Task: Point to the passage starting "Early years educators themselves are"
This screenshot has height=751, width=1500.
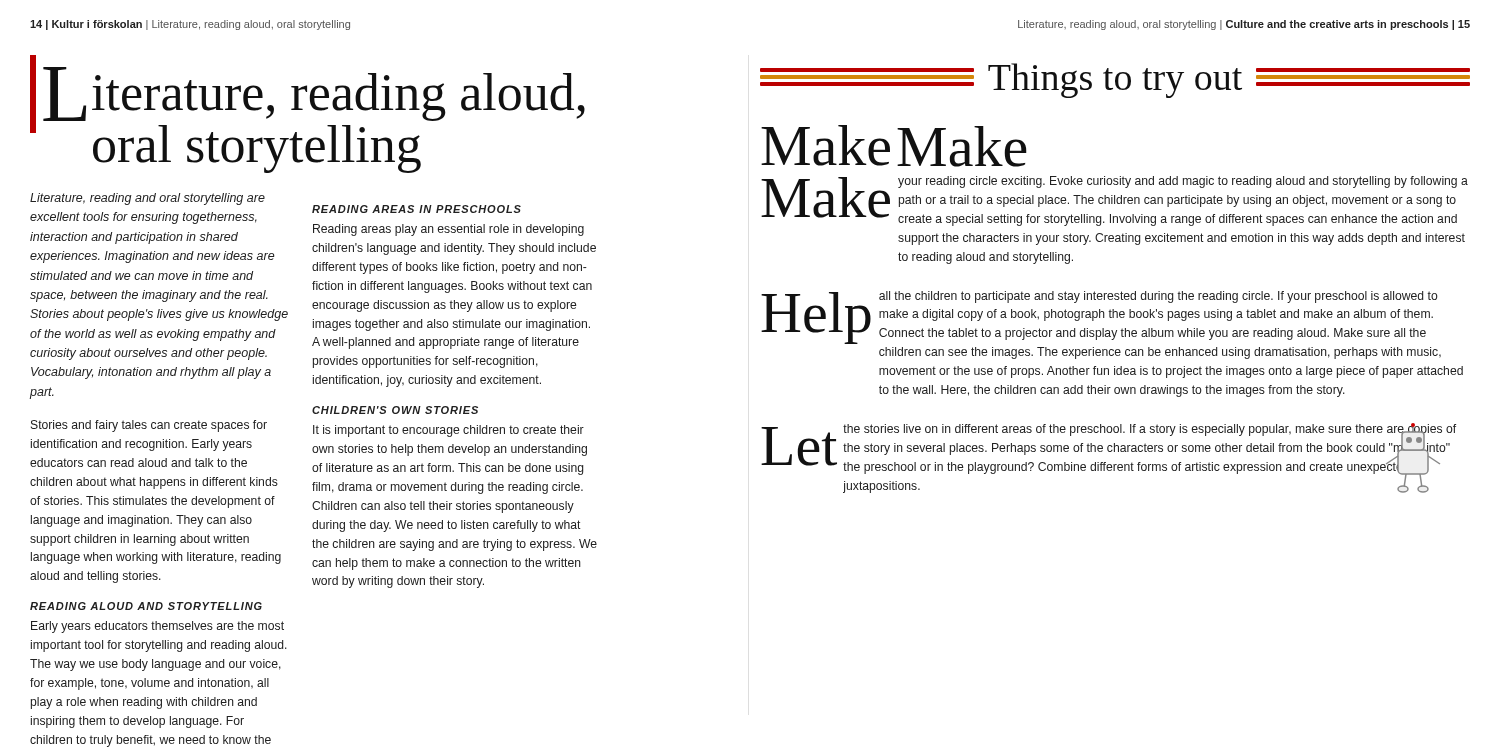Action: (159, 685)
